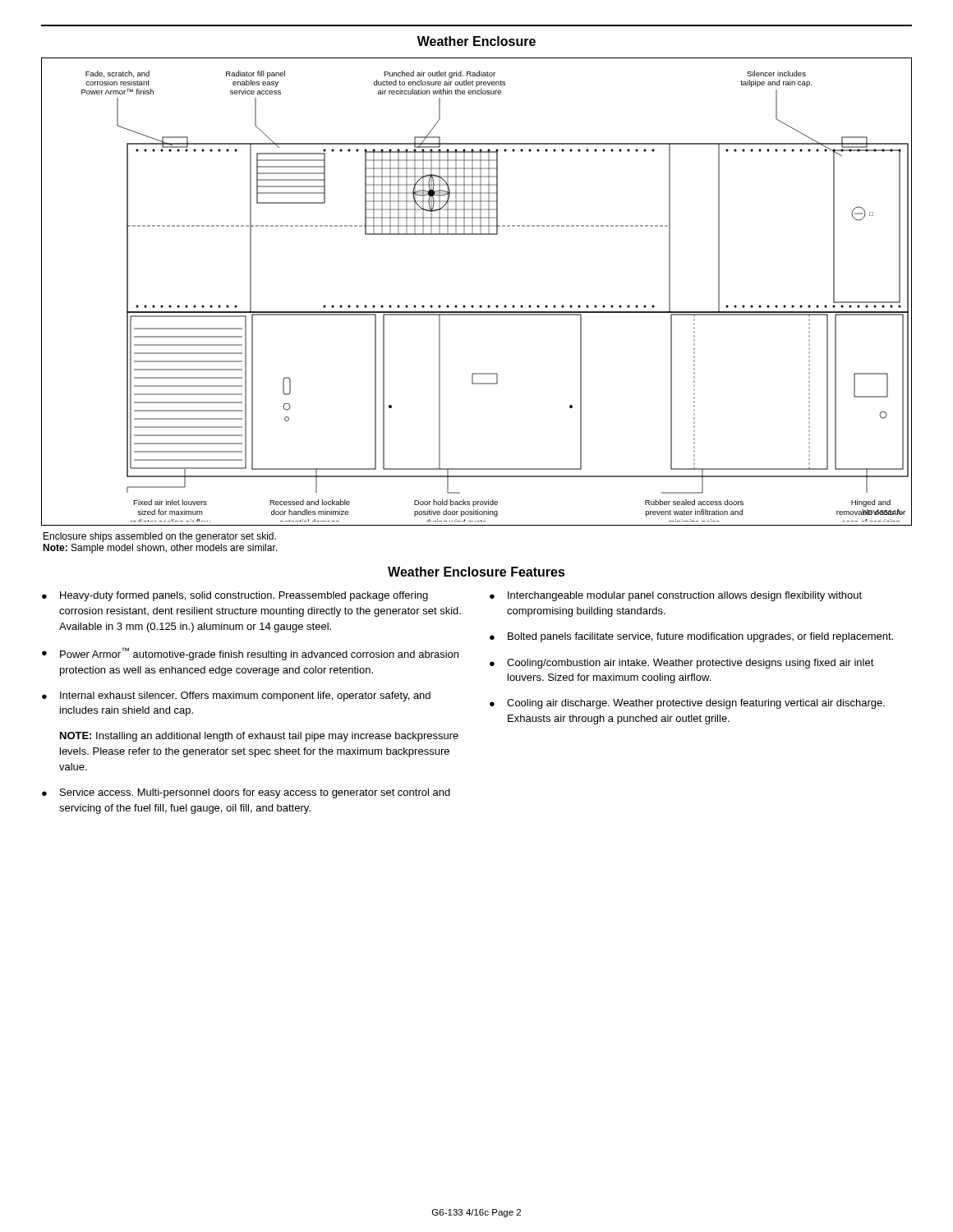Click on the passage starting "● Heavy-duty formed panels, solid construction. Preassembled"
The width and height of the screenshot is (953, 1232).
253,611
